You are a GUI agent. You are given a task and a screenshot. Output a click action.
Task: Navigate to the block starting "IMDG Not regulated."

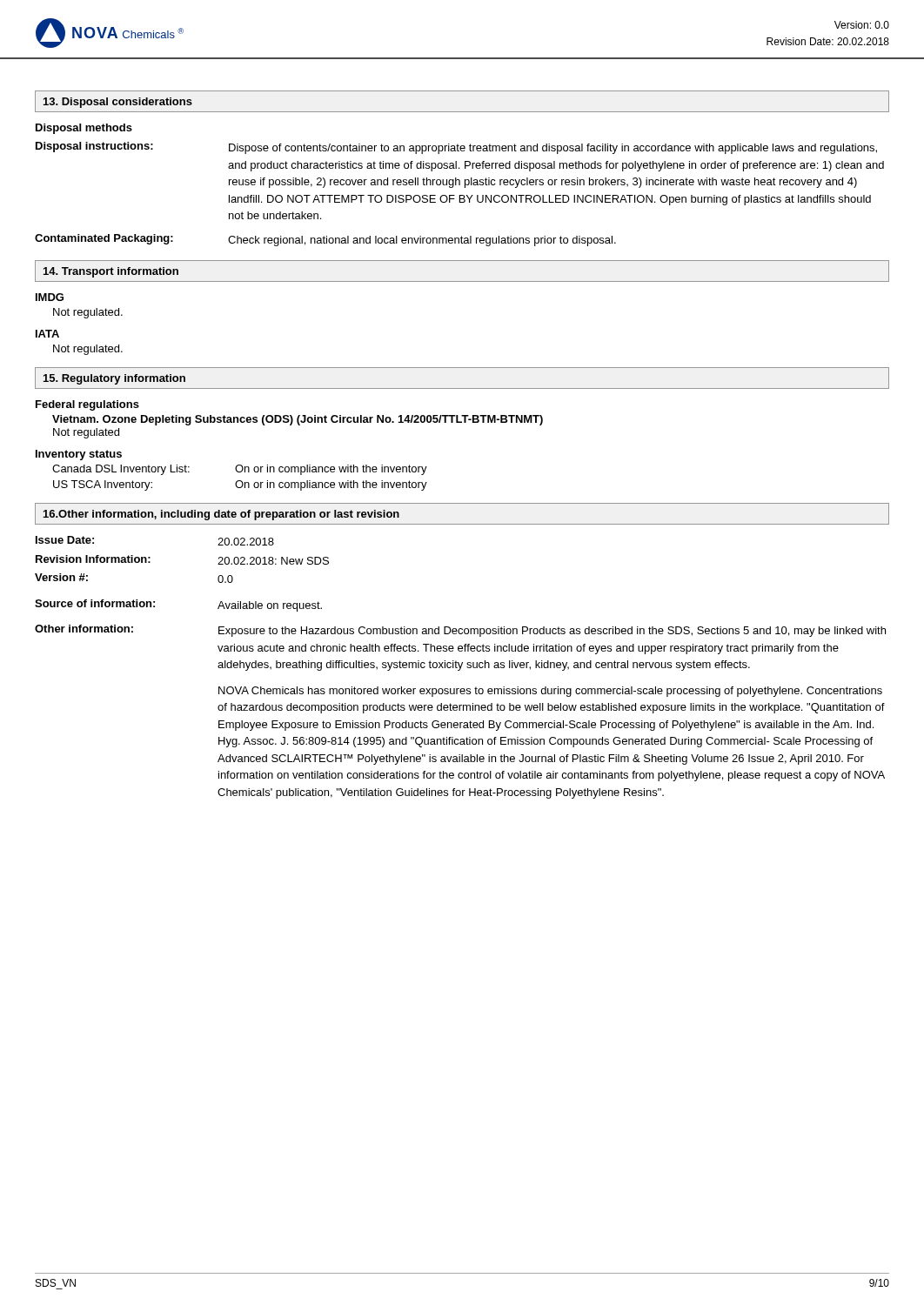(50, 297)
